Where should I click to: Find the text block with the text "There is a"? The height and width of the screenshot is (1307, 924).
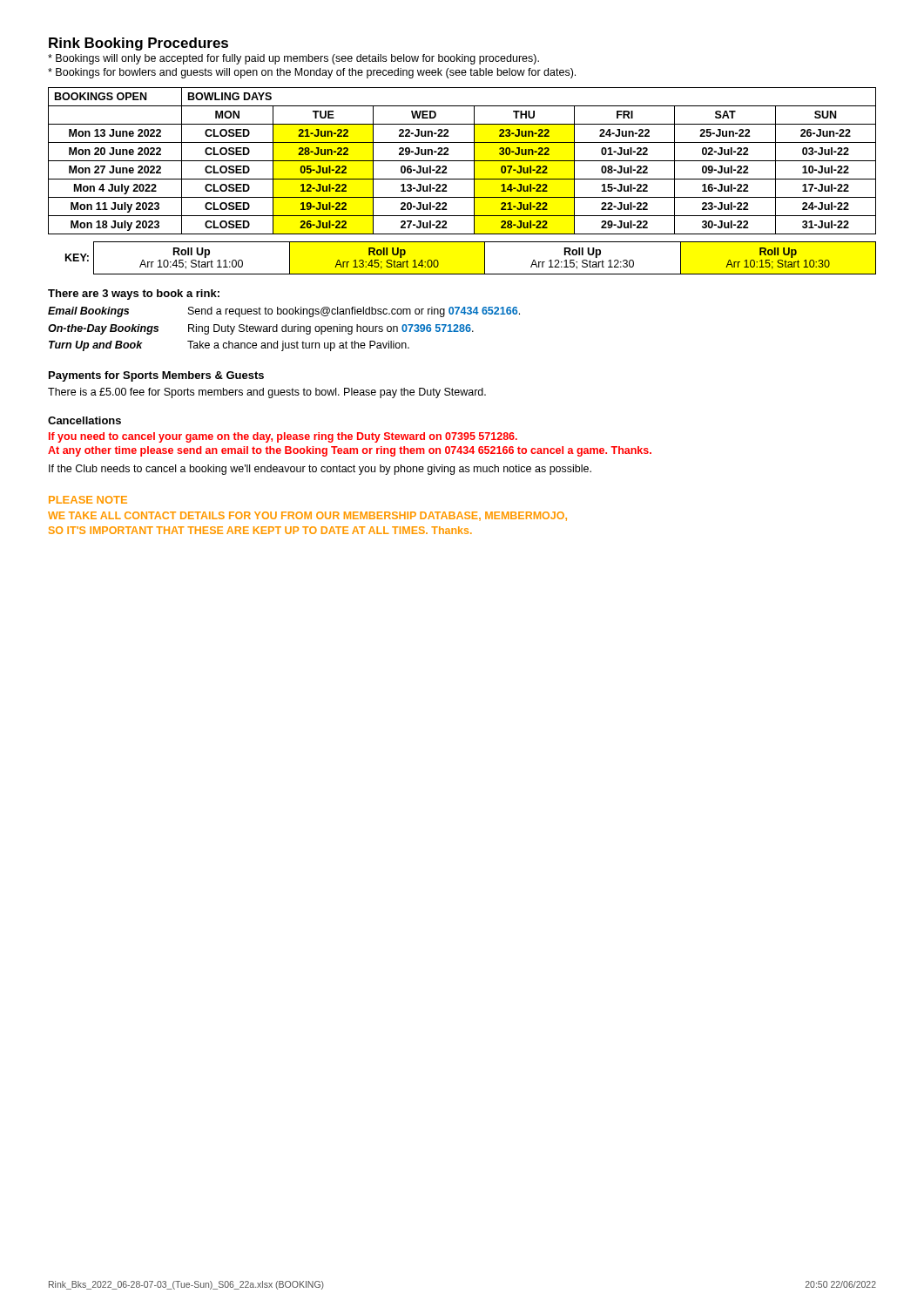(x=267, y=392)
